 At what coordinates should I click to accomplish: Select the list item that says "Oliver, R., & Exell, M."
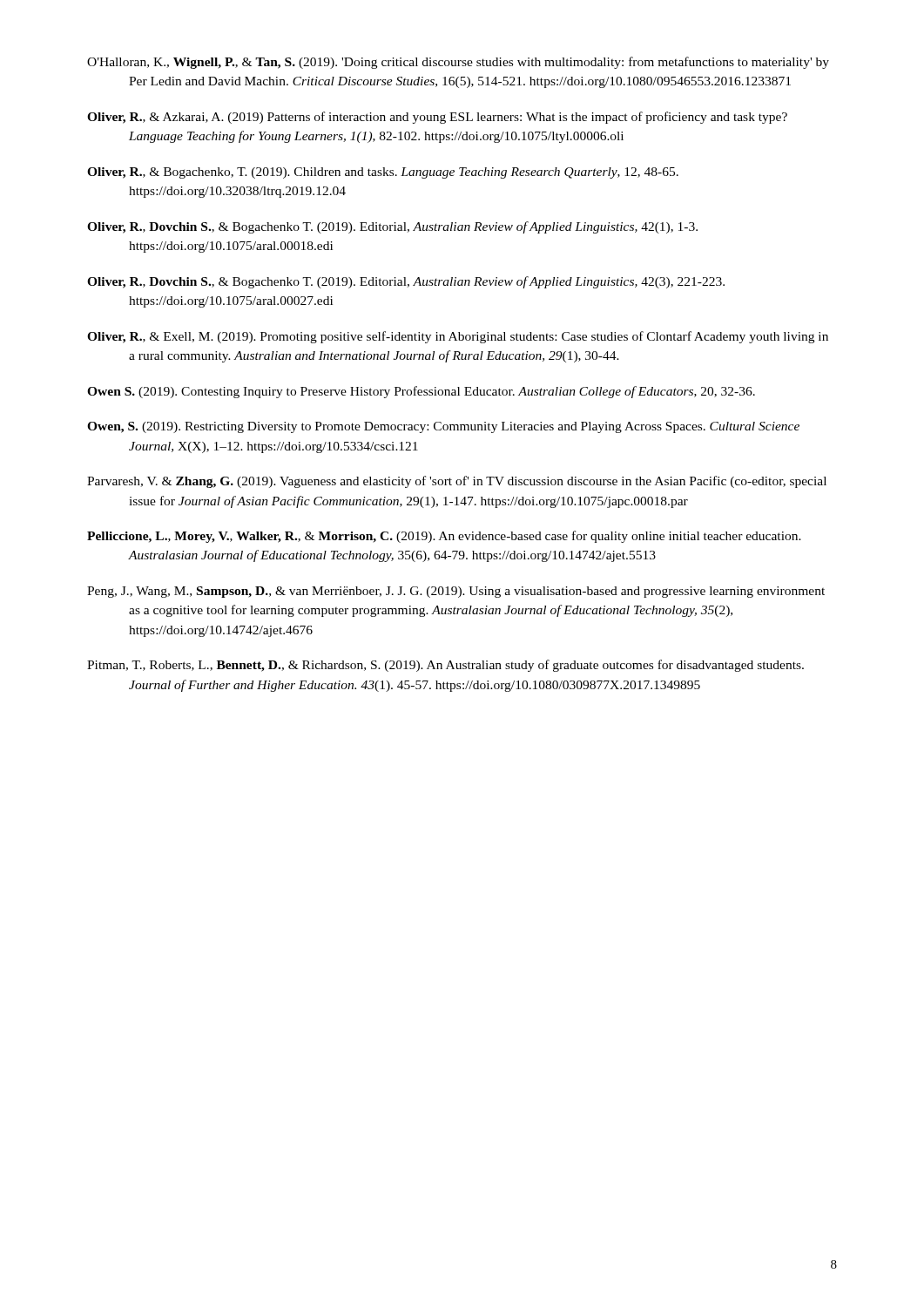(x=458, y=345)
